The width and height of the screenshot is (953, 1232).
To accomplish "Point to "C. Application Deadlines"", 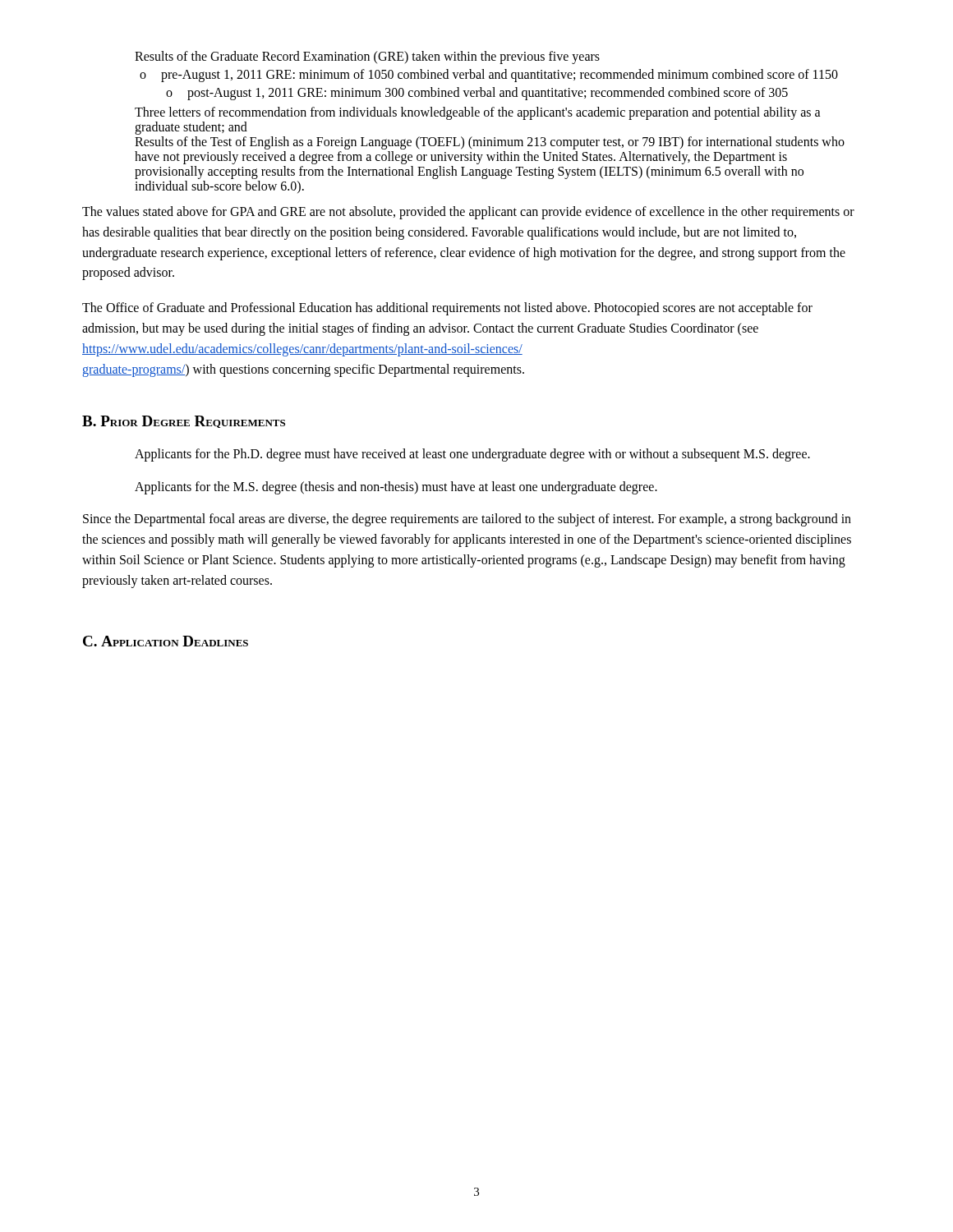I will (x=165, y=641).
